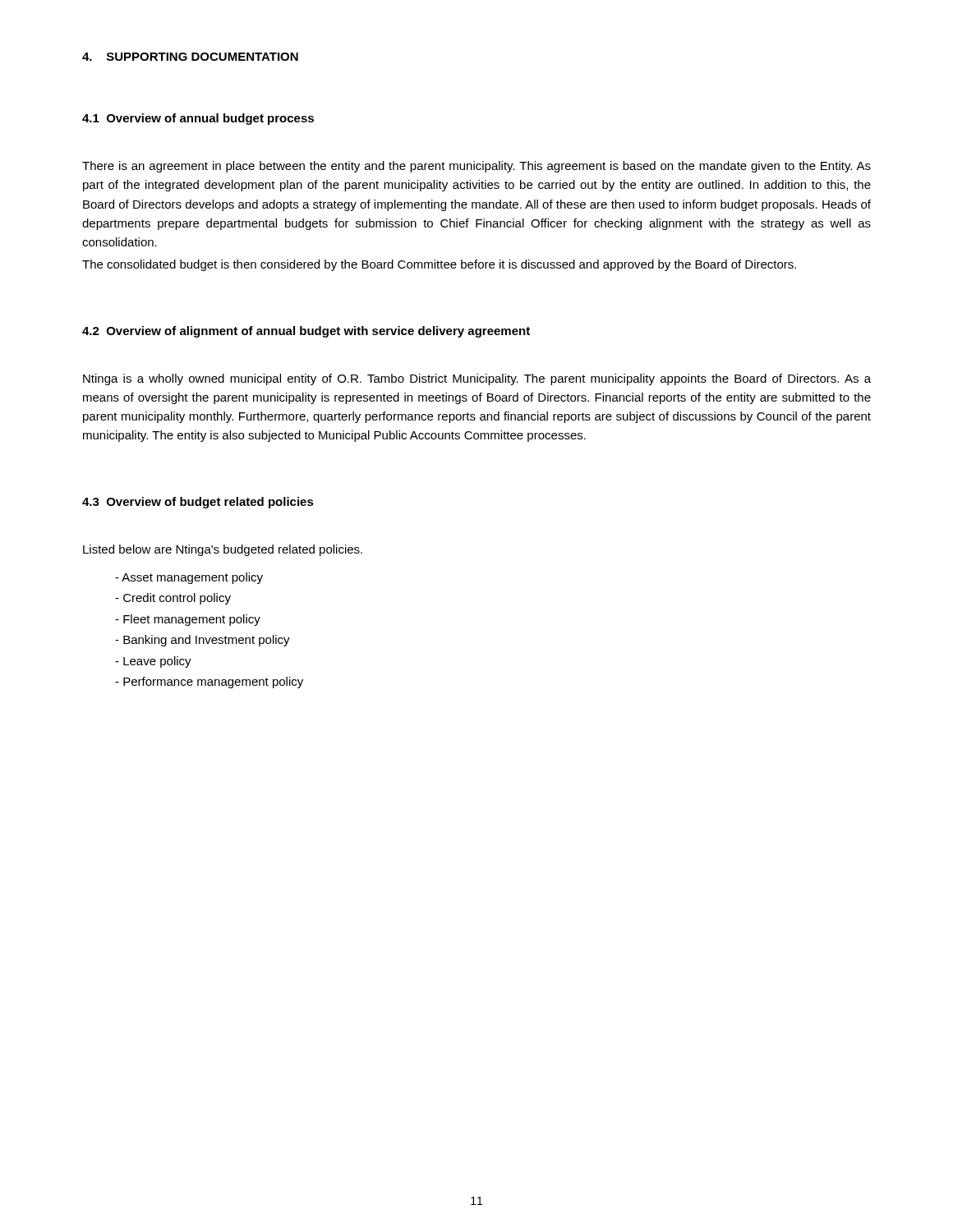This screenshot has height=1232, width=953.
Task: Click on the list item with the text "Asset management policy"
Action: pyautogui.click(x=192, y=577)
